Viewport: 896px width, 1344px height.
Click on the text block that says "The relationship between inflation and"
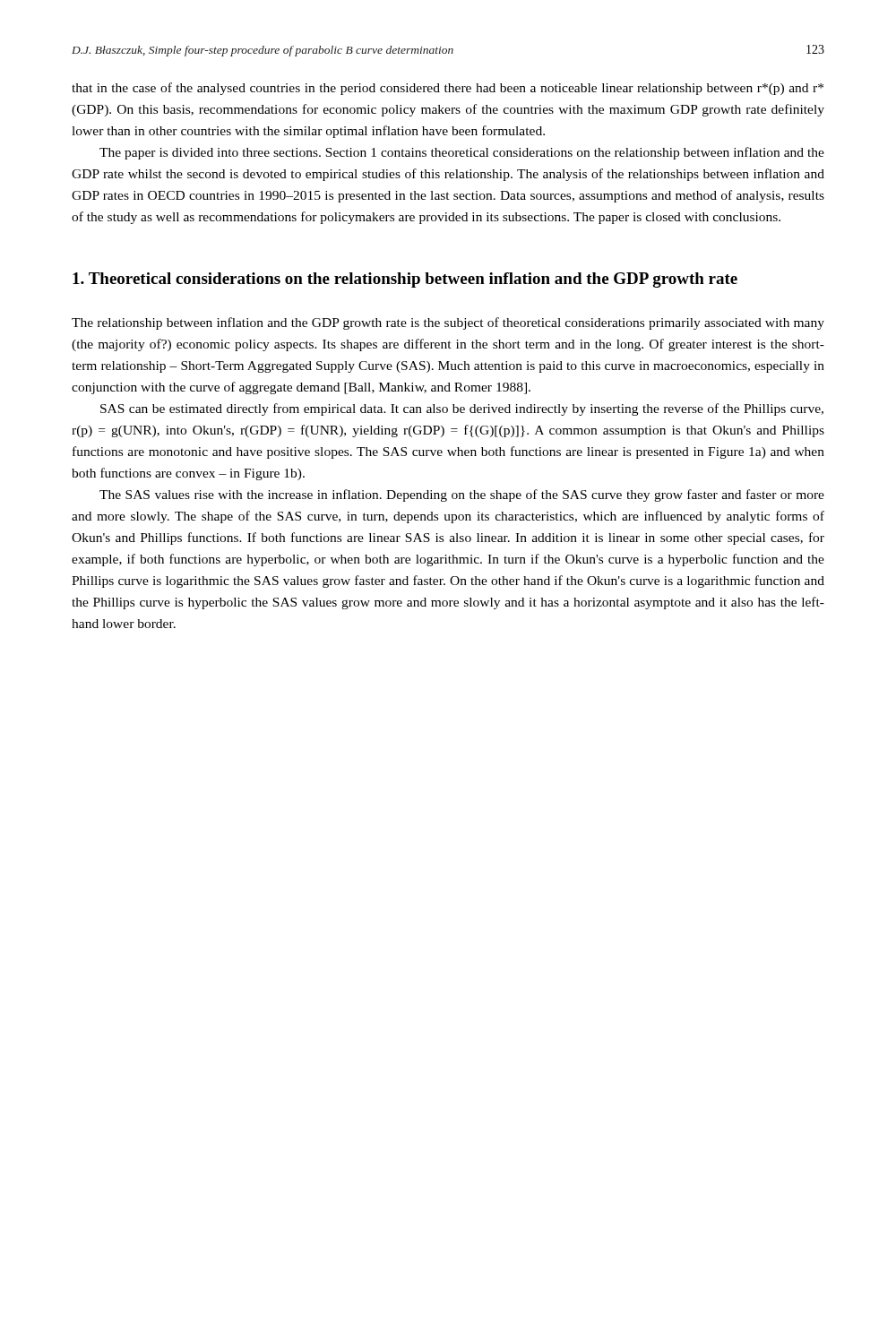448,323
